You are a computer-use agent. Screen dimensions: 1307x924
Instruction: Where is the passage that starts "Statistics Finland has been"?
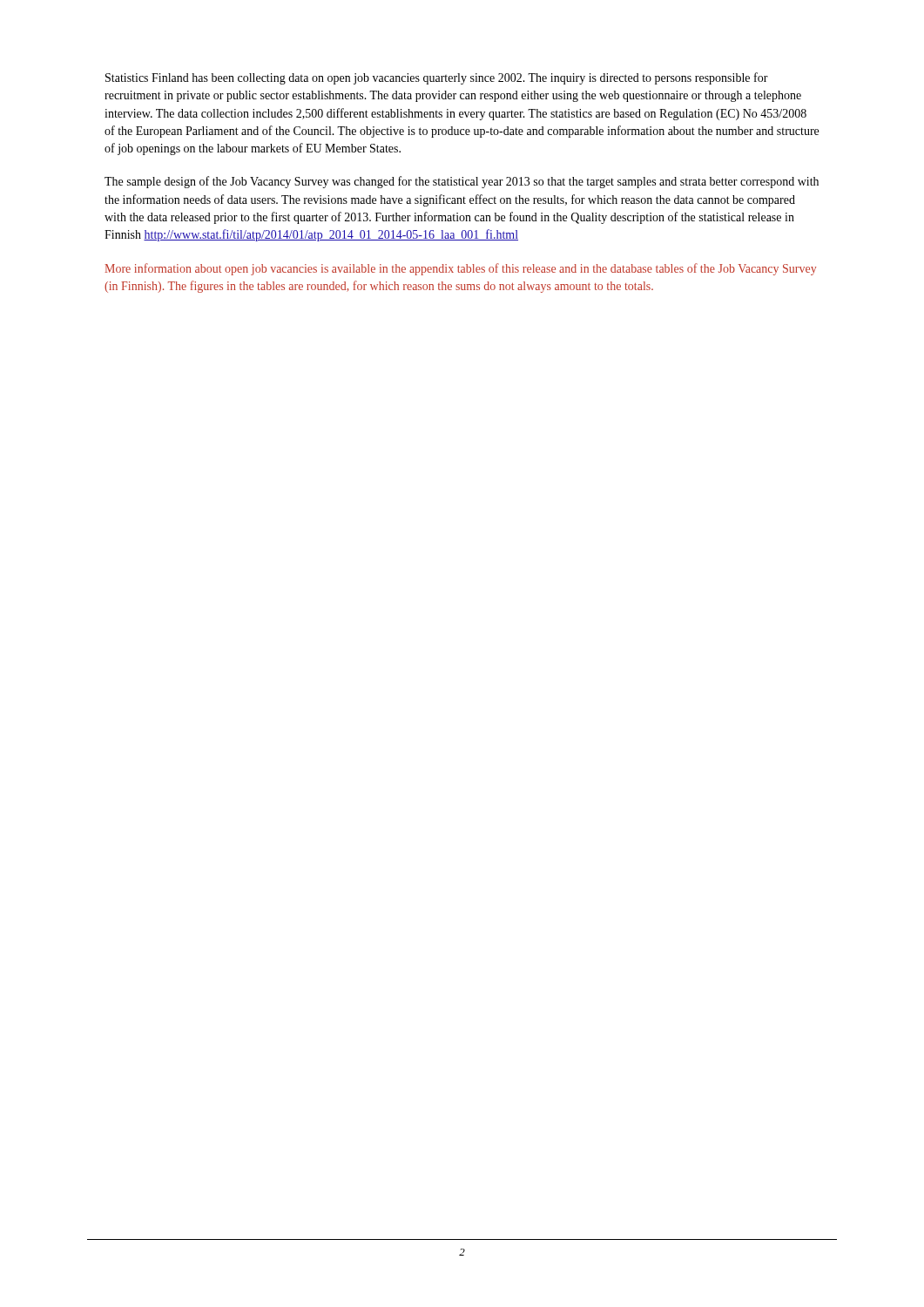pyautogui.click(x=462, y=113)
